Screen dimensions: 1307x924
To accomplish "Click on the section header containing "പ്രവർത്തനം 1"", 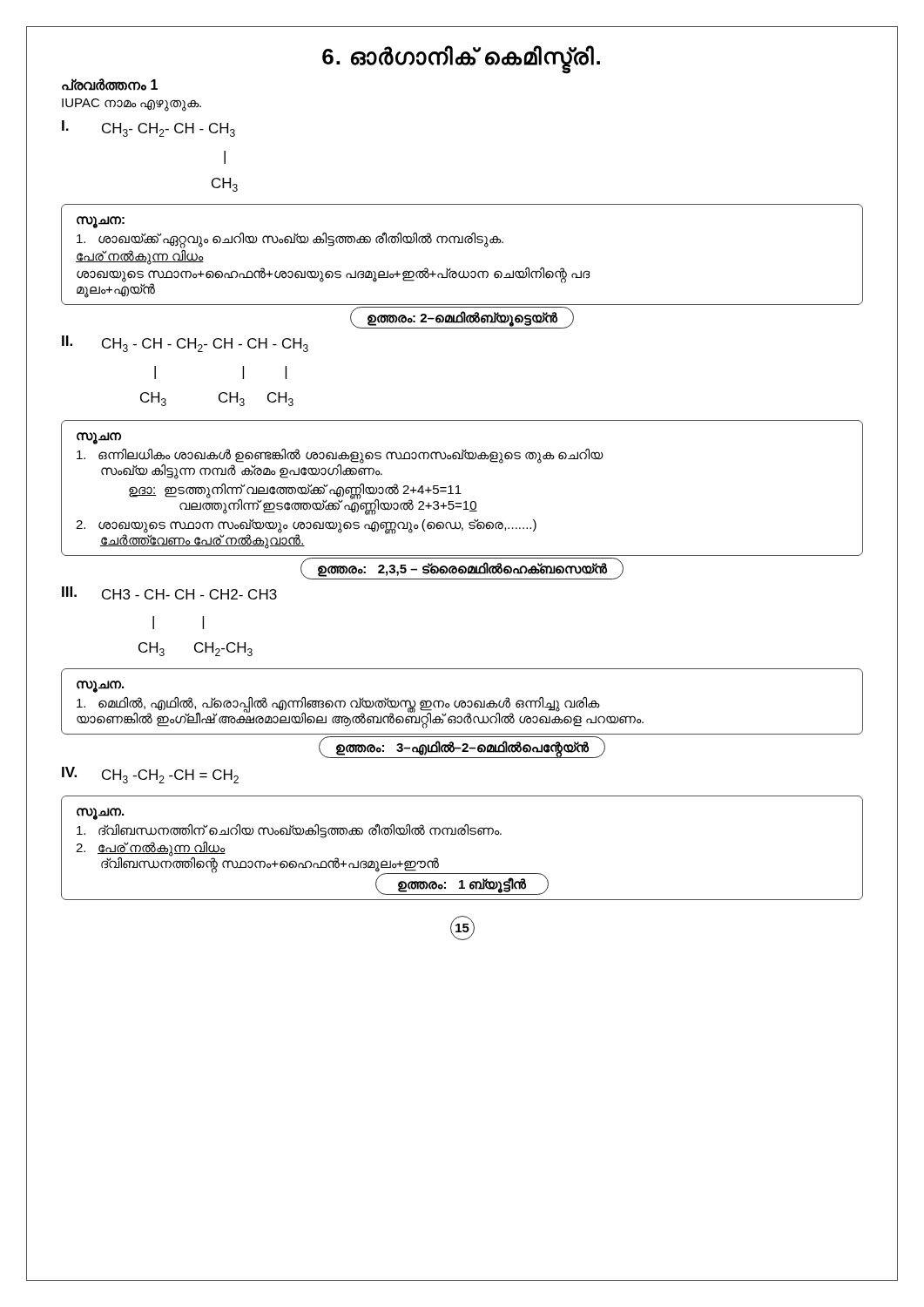I will click(109, 85).
